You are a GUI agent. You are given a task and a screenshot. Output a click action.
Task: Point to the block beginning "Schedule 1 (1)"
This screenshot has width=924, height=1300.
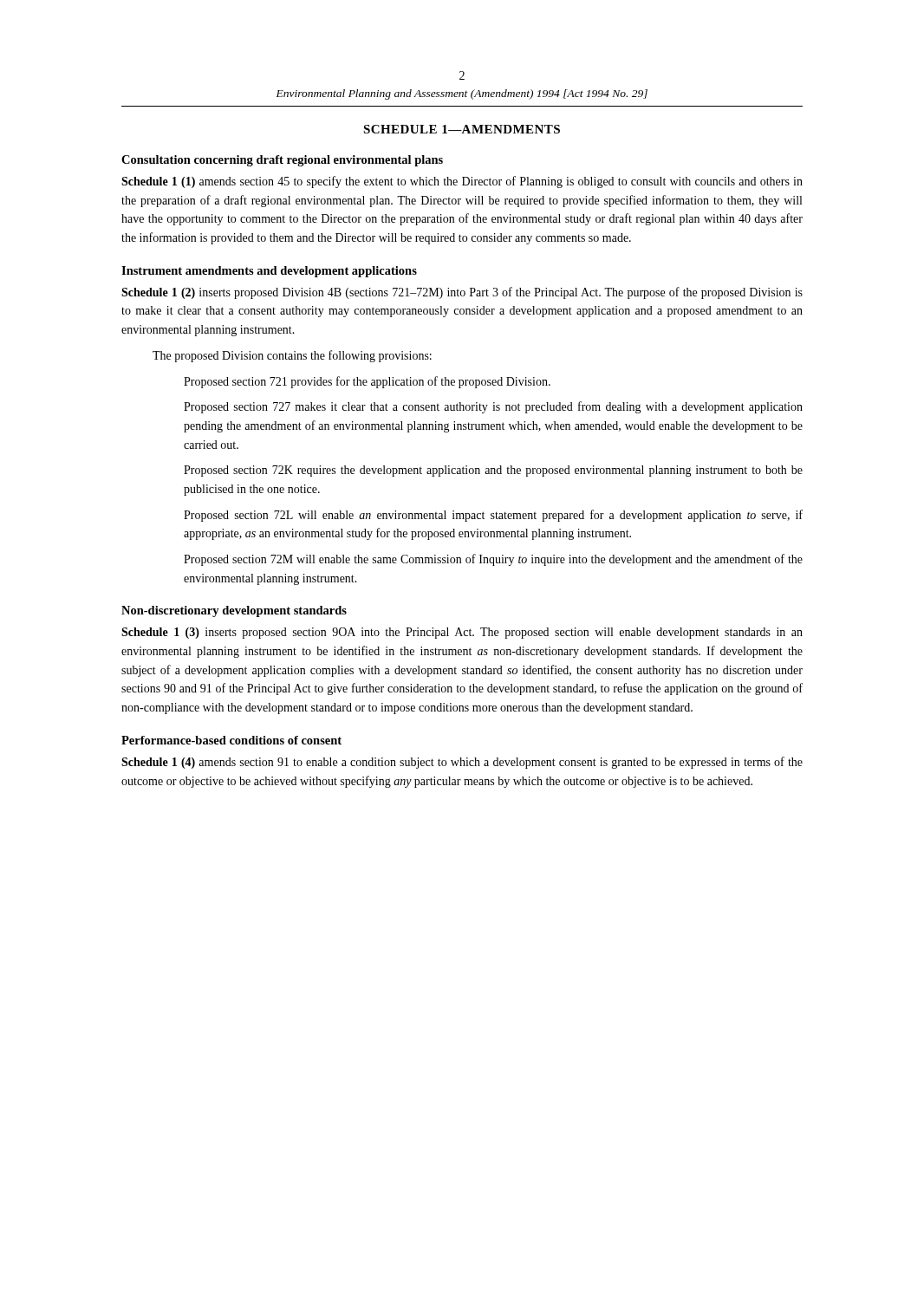pos(462,210)
